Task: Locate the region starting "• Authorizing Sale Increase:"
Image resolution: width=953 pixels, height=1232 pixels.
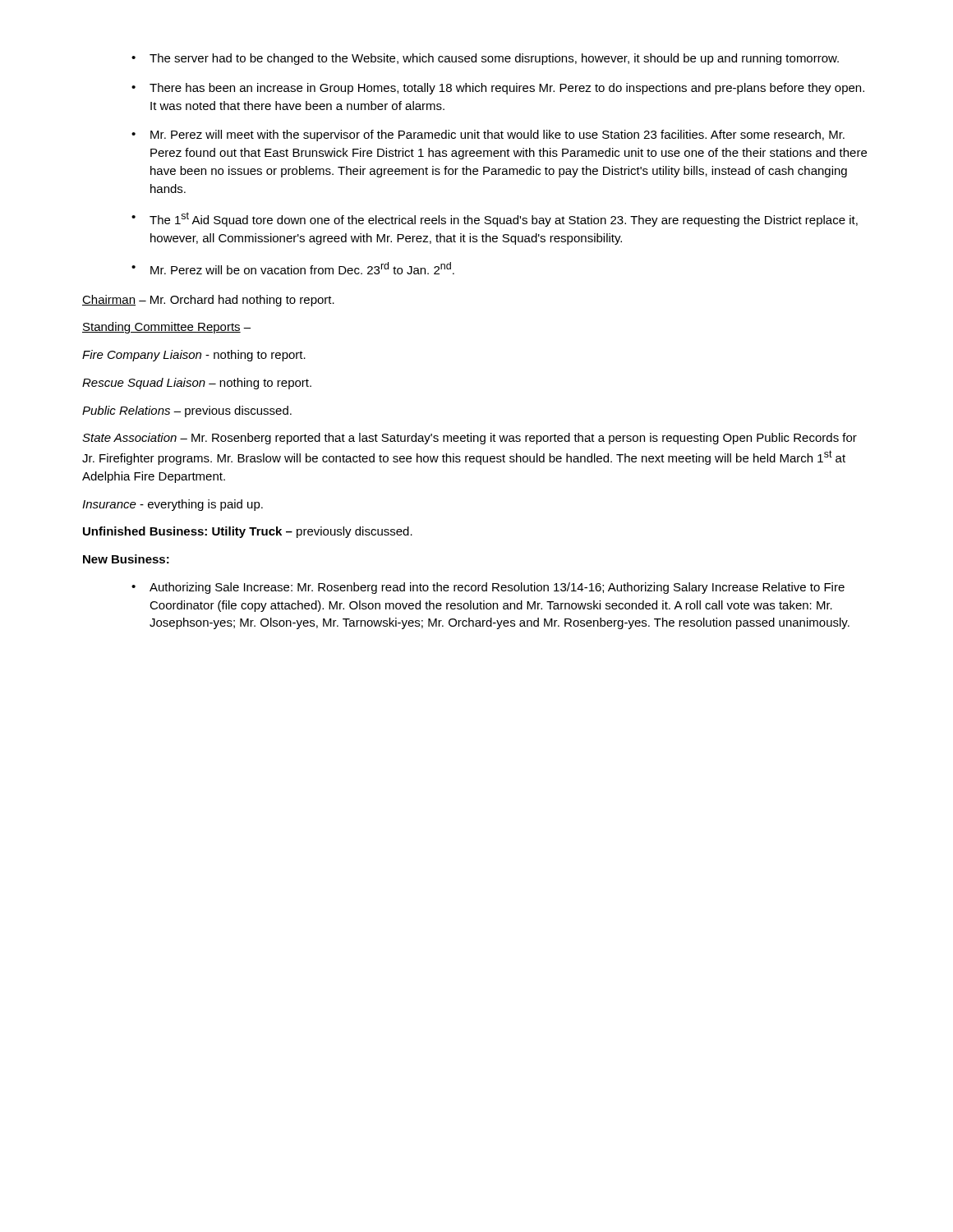Action: point(501,605)
